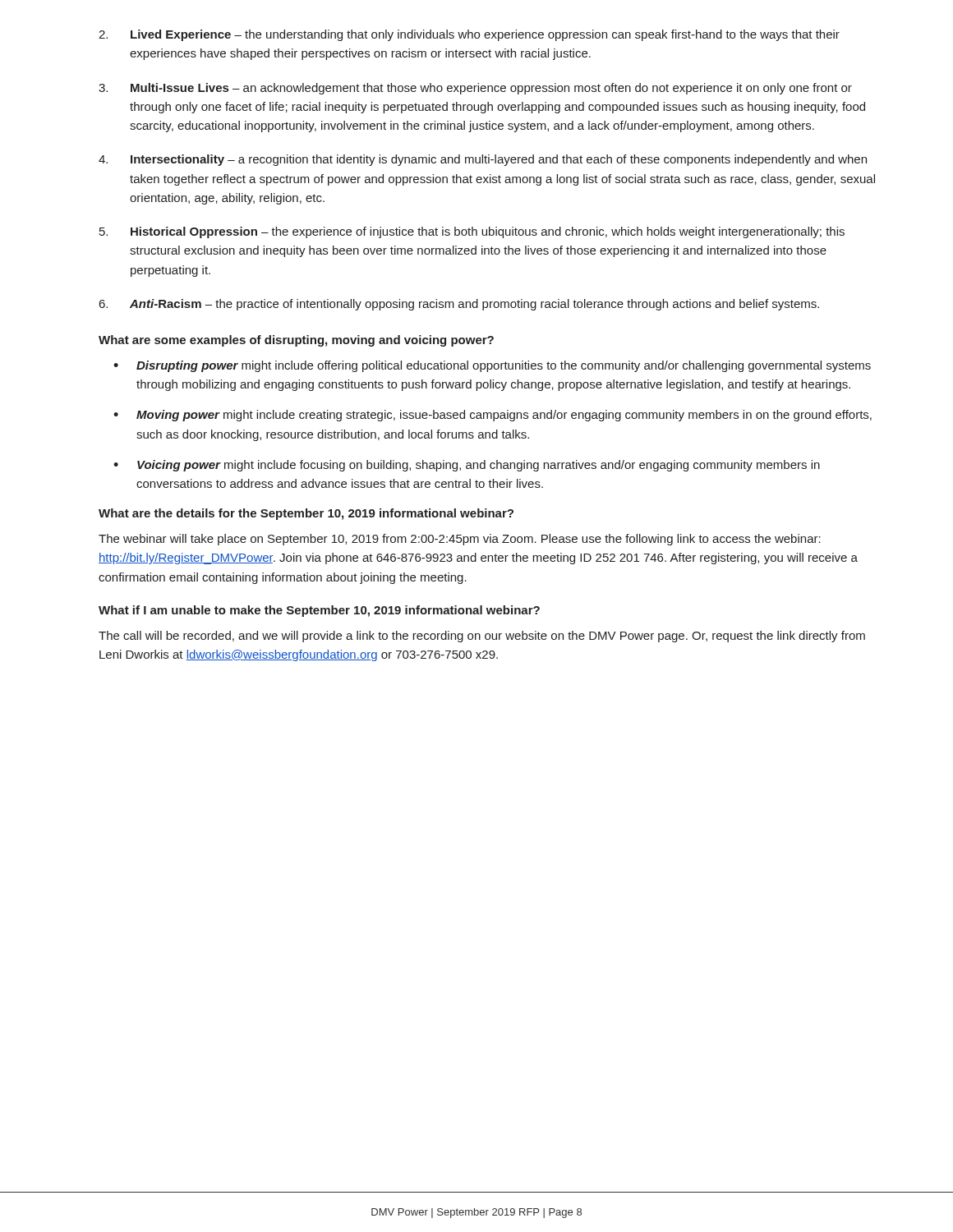Locate the text starting "2. Lived Experience – the understanding that only"

tap(489, 44)
